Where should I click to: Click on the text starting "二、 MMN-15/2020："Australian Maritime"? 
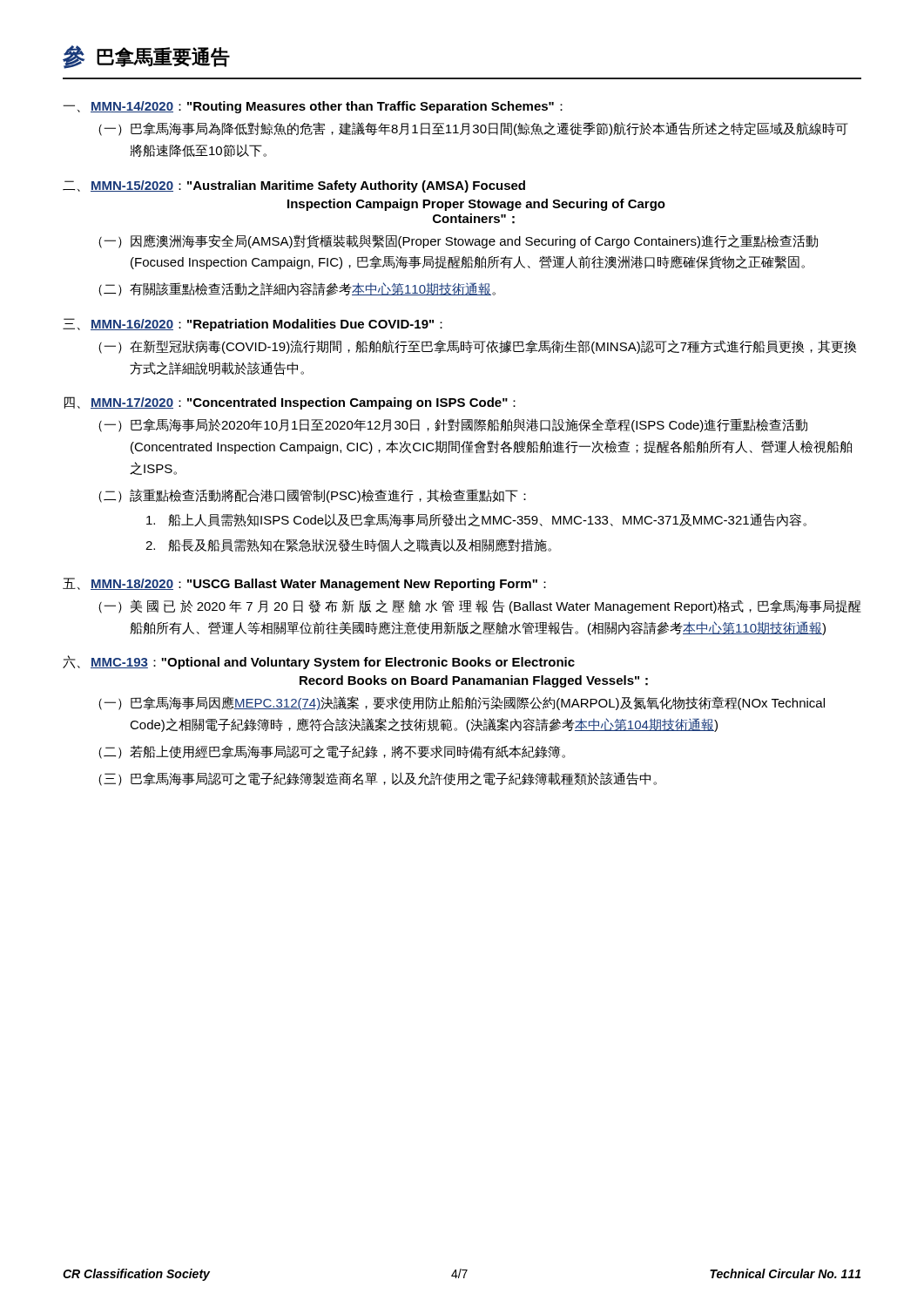coord(462,239)
